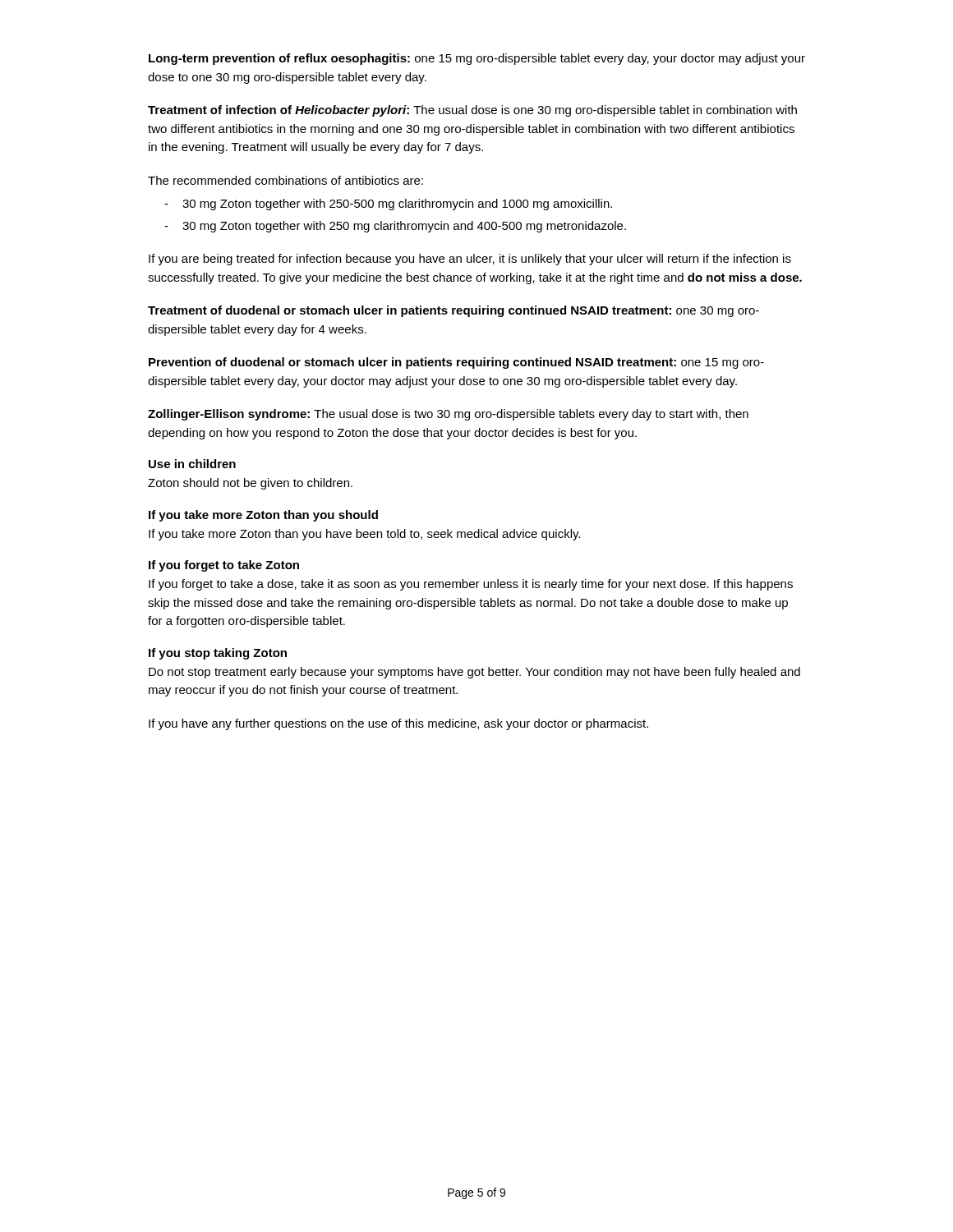The width and height of the screenshot is (953, 1232).
Task: Select the block starting "Treatment of infection of Helicobacter pylori: The"
Action: coord(473,128)
